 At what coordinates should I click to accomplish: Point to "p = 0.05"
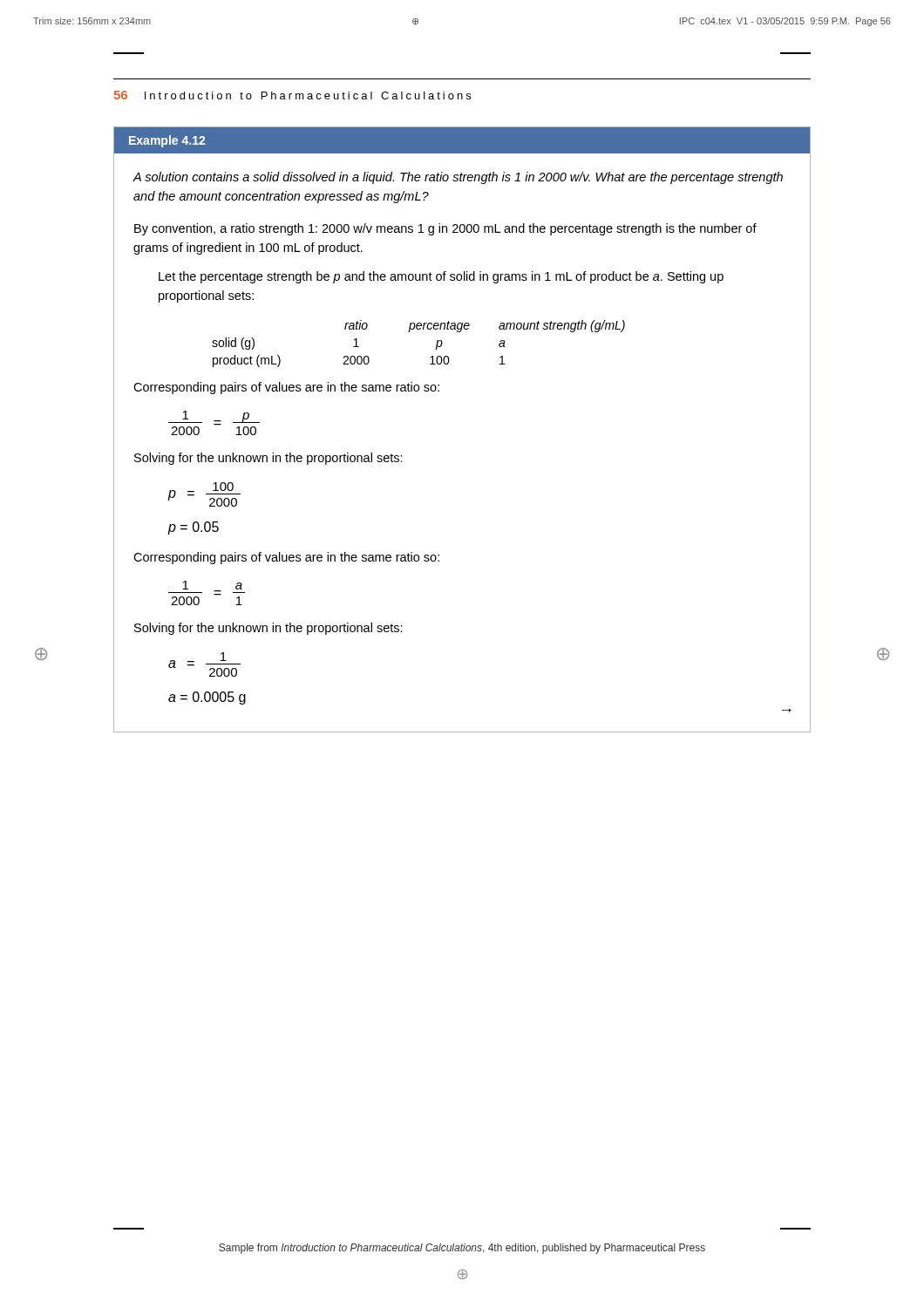click(194, 527)
